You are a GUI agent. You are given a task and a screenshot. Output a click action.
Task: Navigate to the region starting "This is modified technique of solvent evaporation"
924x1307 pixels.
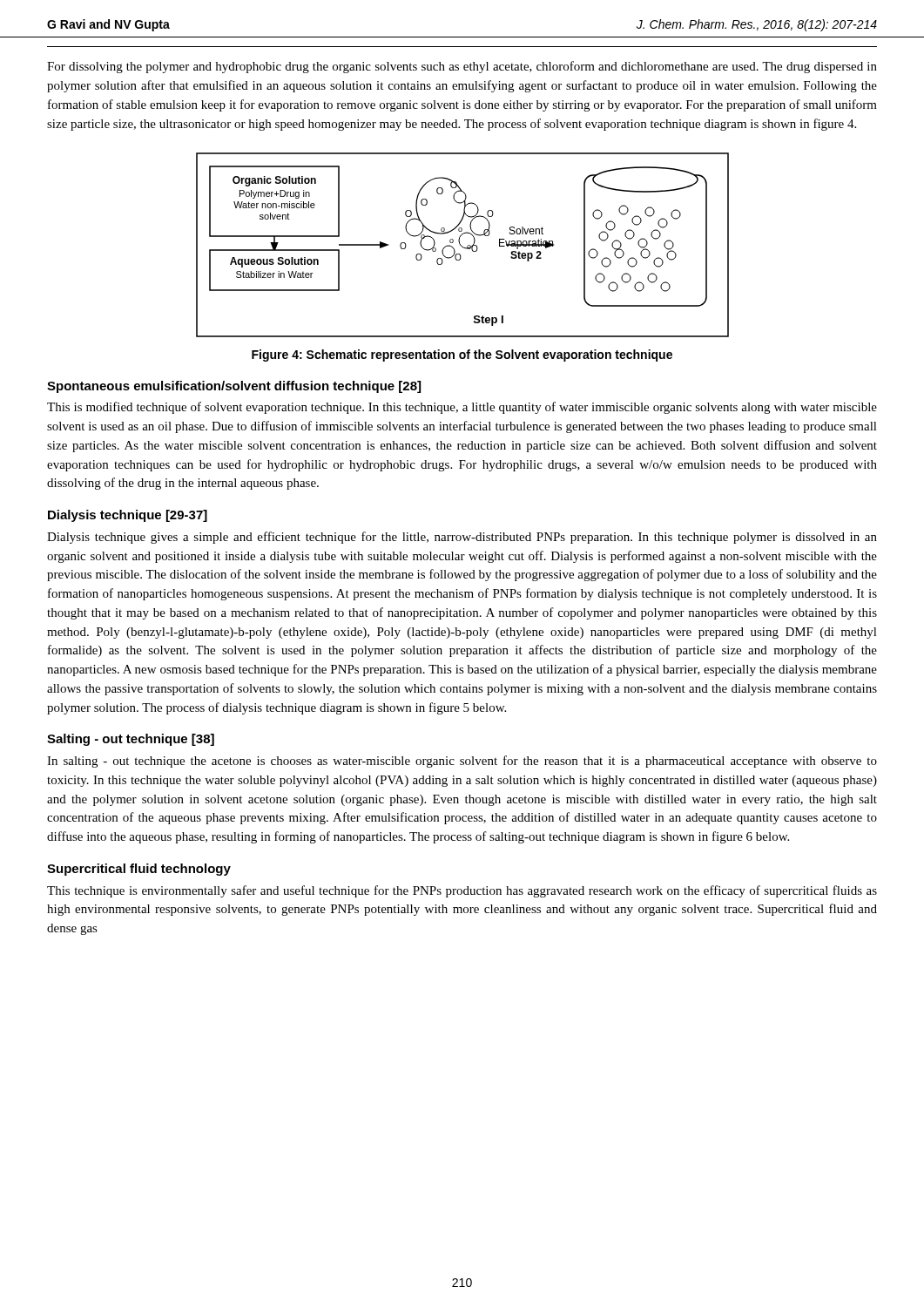(x=462, y=445)
